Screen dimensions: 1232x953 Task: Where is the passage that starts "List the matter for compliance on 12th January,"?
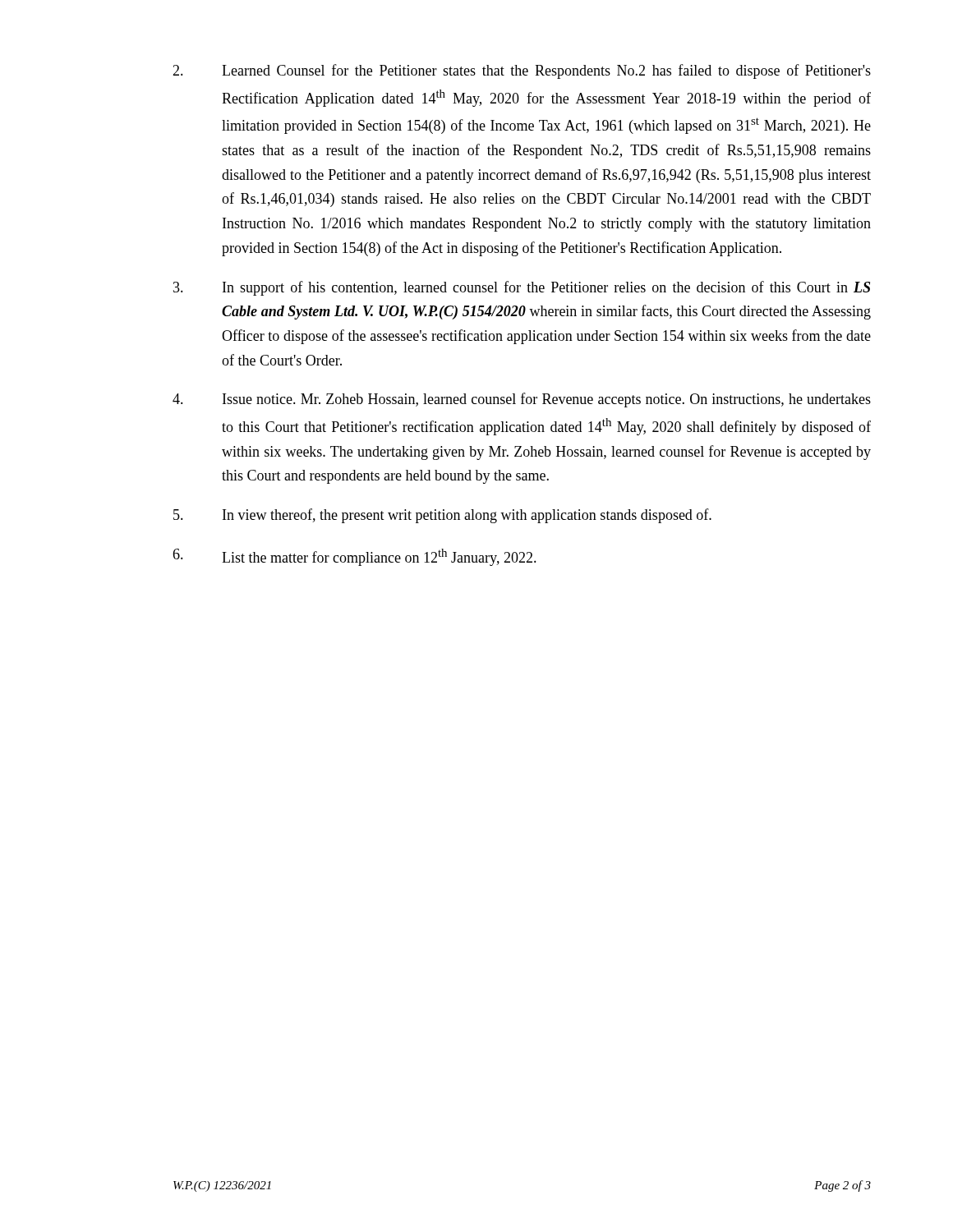[522, 556]
